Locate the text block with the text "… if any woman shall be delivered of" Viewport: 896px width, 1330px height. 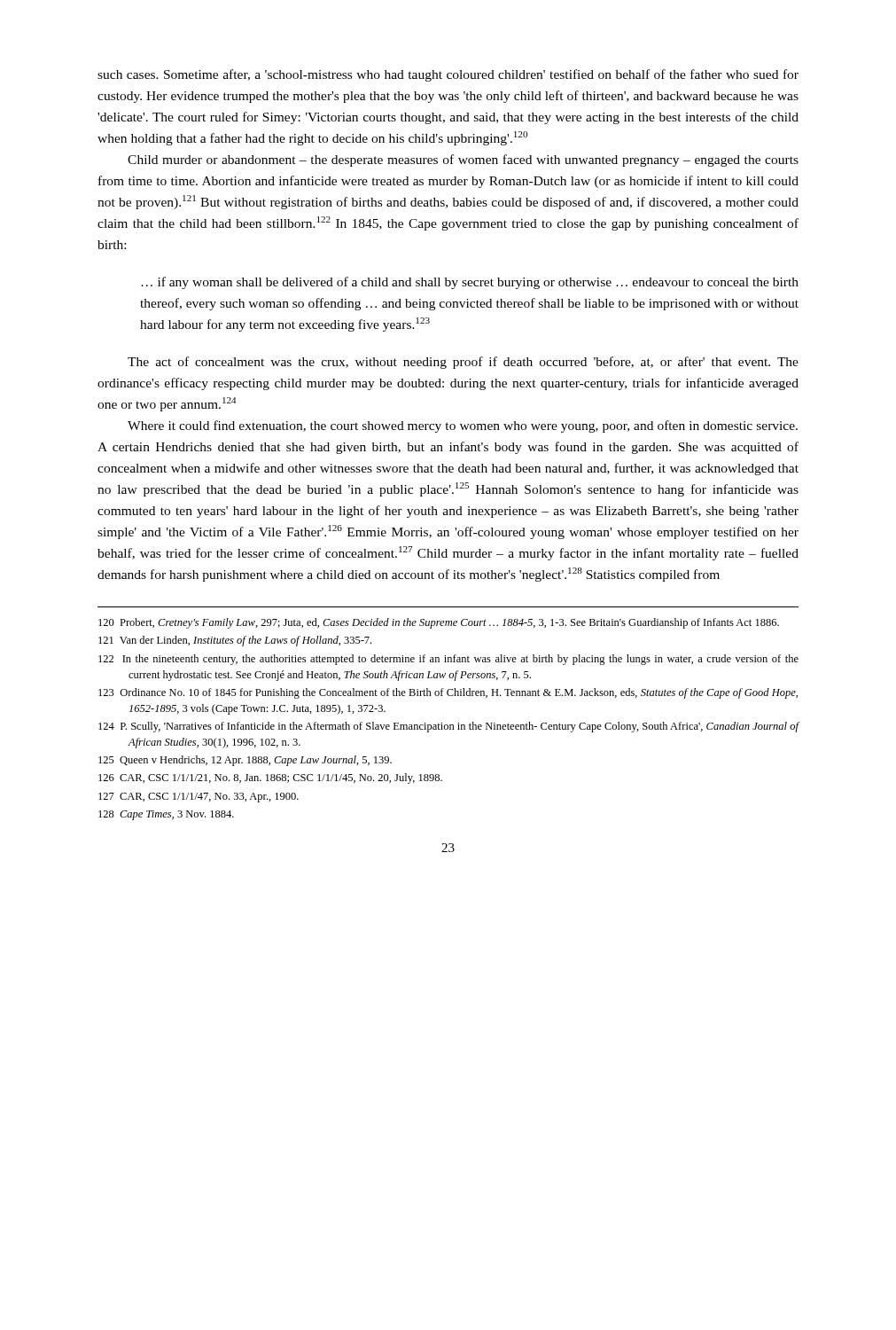click(x=469, y=303)
